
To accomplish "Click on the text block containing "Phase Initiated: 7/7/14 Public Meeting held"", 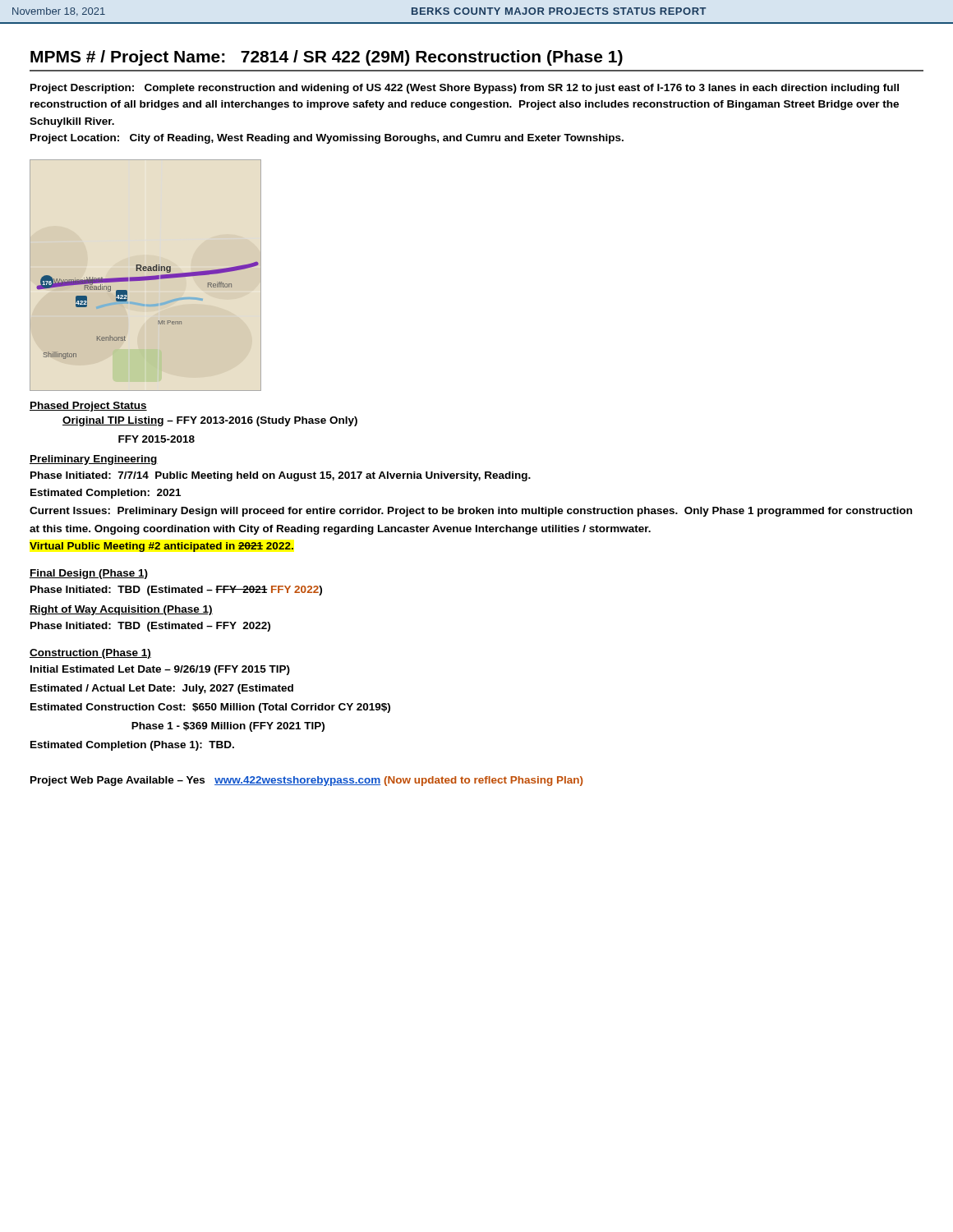I will pos(471,511).
